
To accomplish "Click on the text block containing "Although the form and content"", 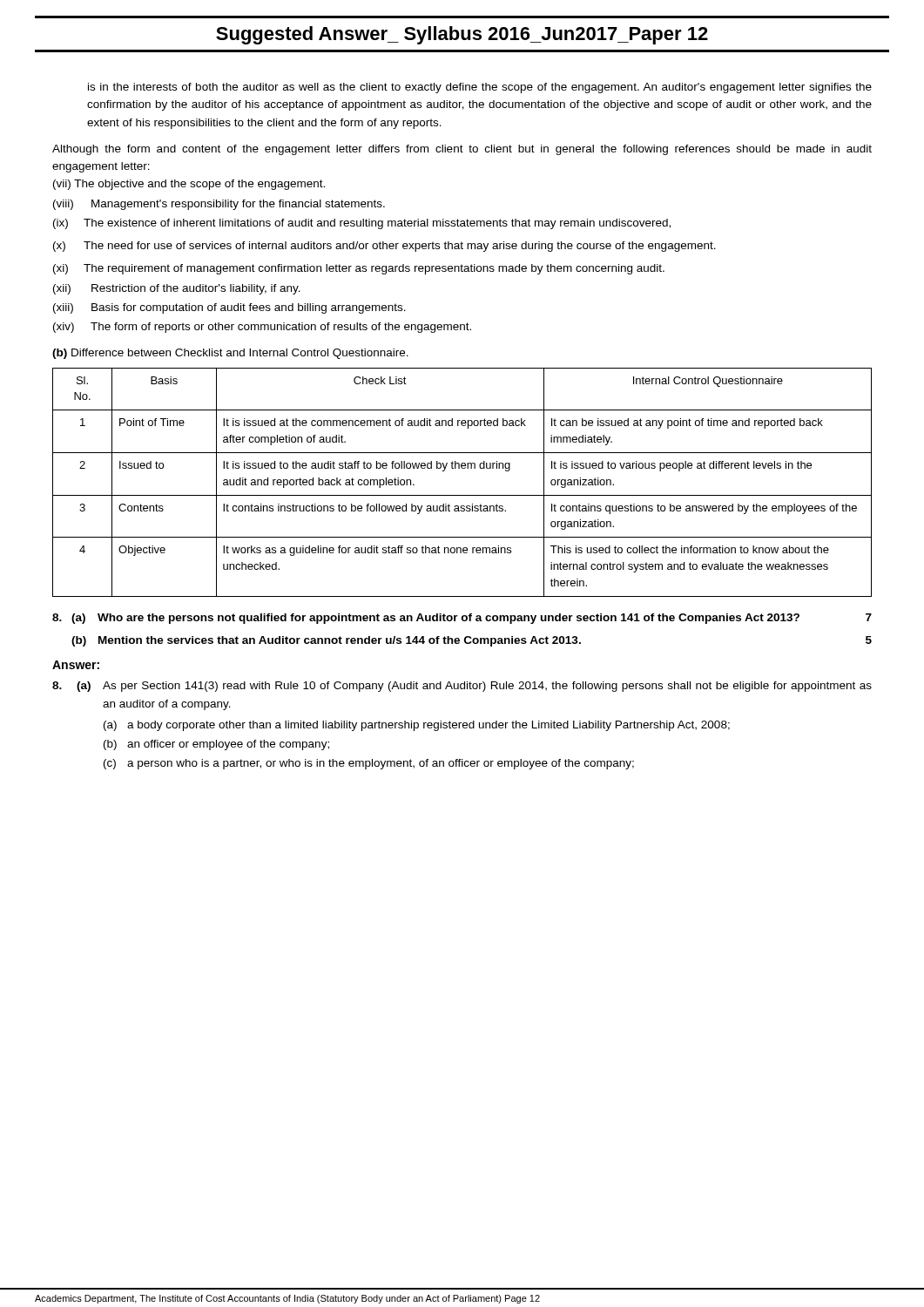I will (462, 150).
